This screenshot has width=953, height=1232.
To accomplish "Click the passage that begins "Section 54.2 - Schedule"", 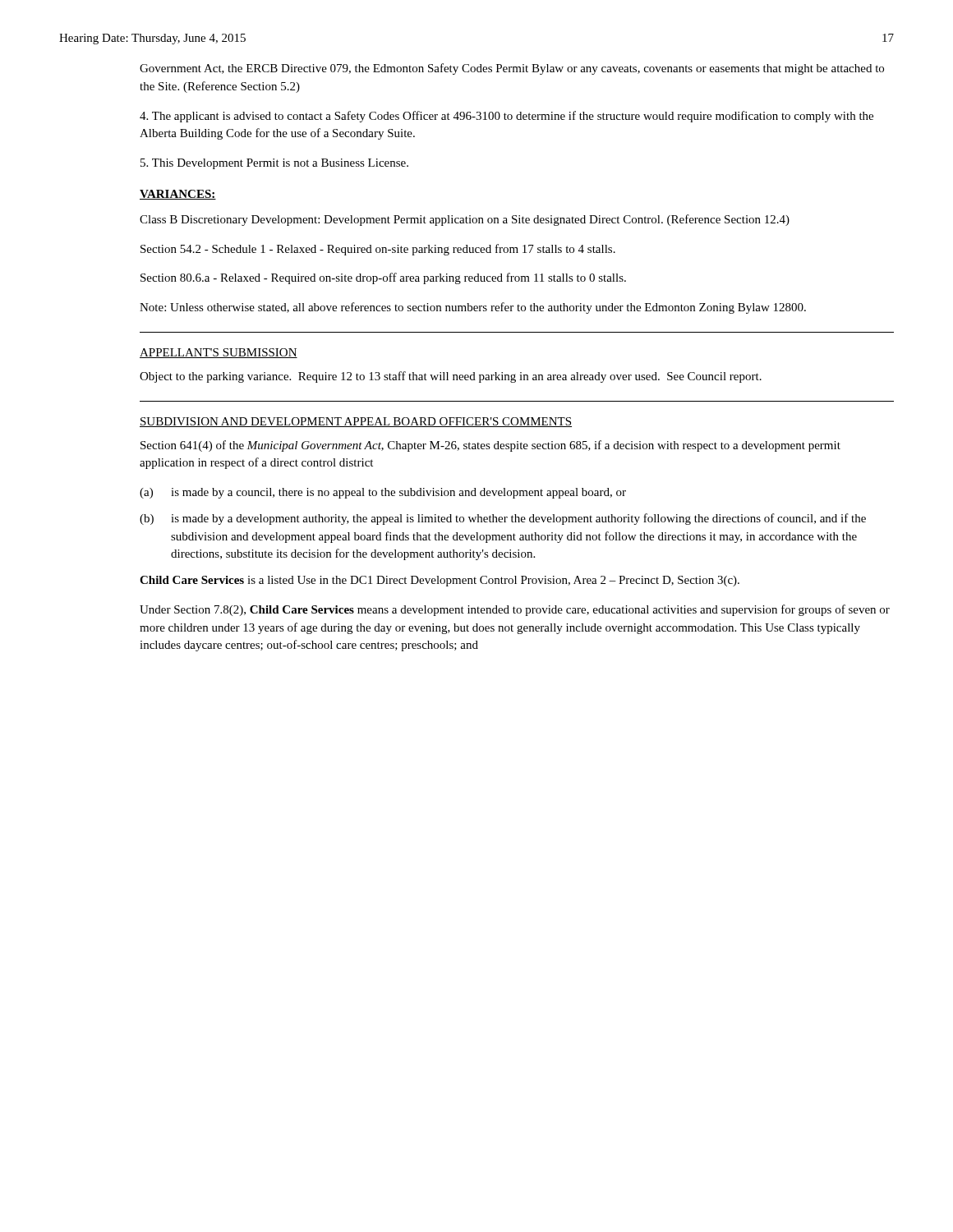I will point(517,249).
